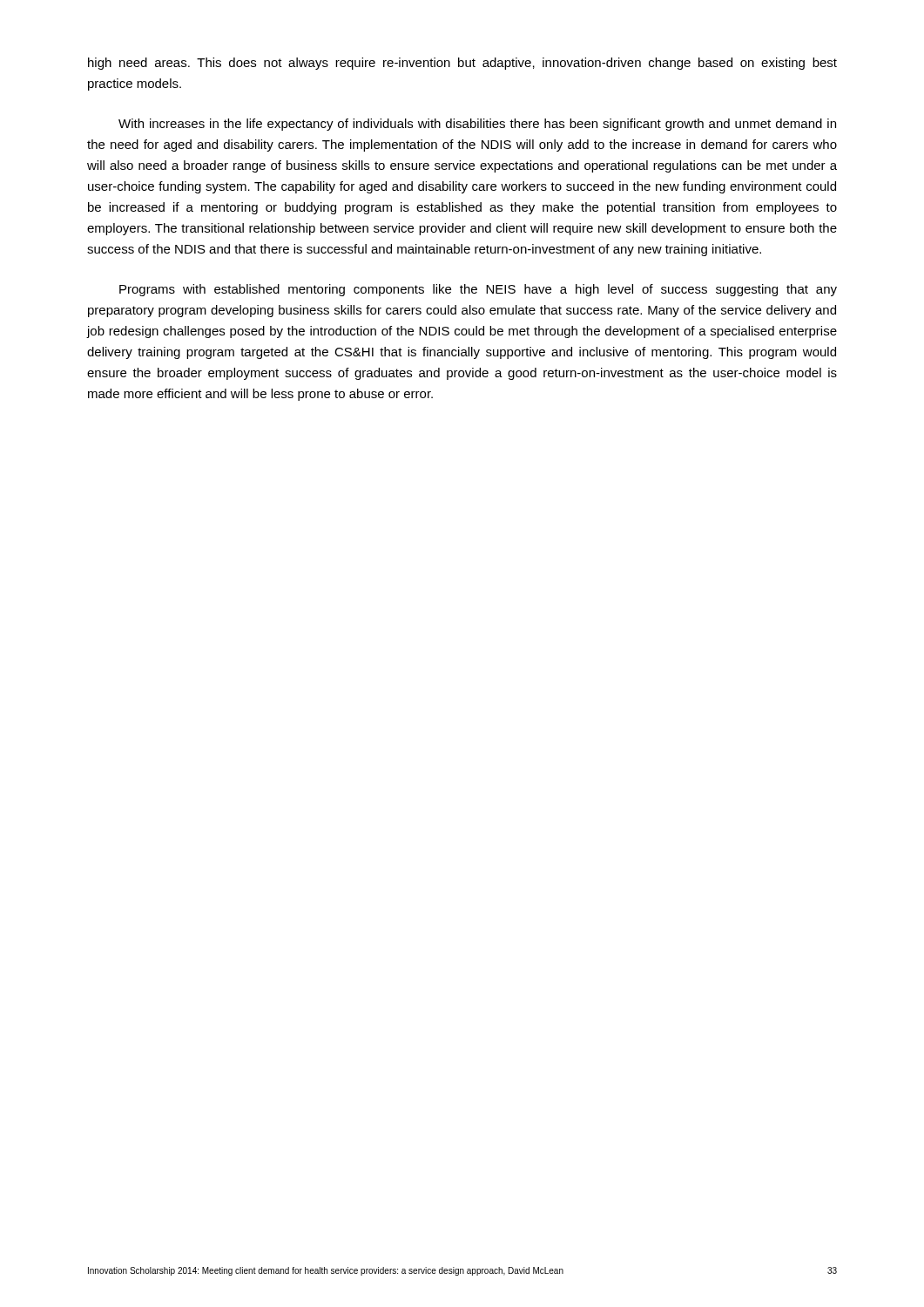924x1307 pixels.
Task: Find the block on this page that starts "With increases in the life expectancy of individuals"
Action: [462, 186]
